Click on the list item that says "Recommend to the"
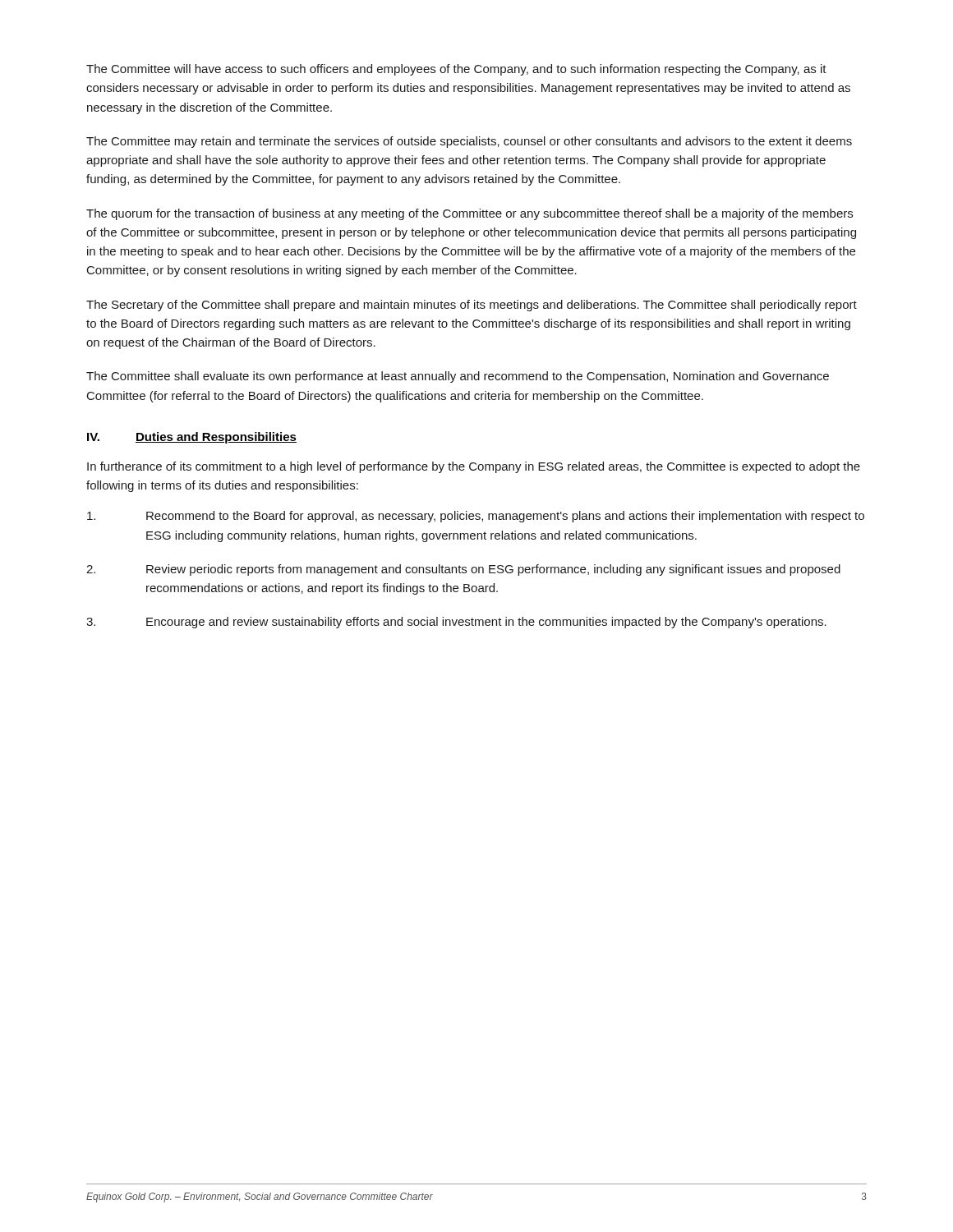This screenshot has height=1232, width=953. [x=476, y=525]
